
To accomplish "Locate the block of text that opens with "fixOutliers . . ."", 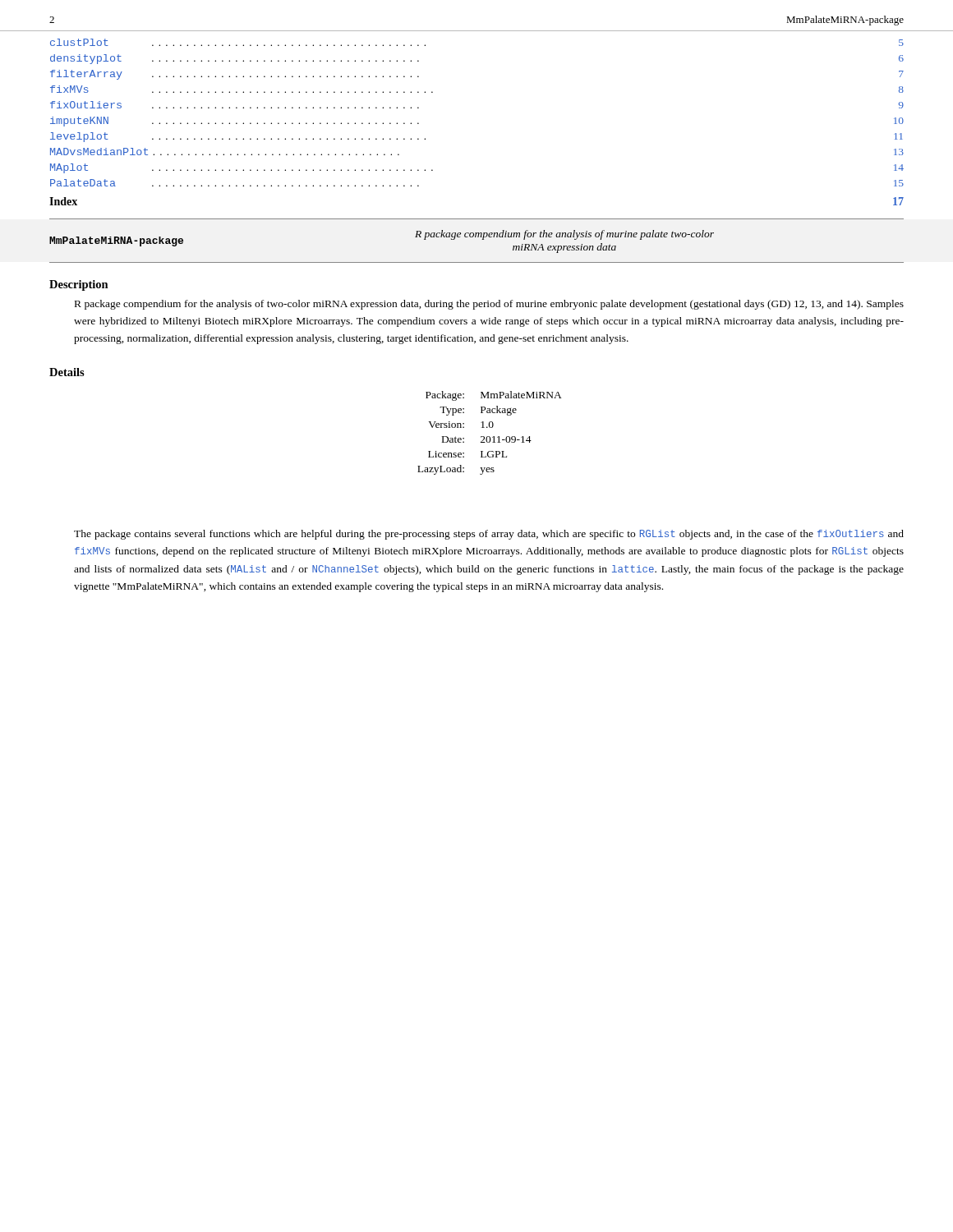I will pyautogui.click(x=85, y=105).
